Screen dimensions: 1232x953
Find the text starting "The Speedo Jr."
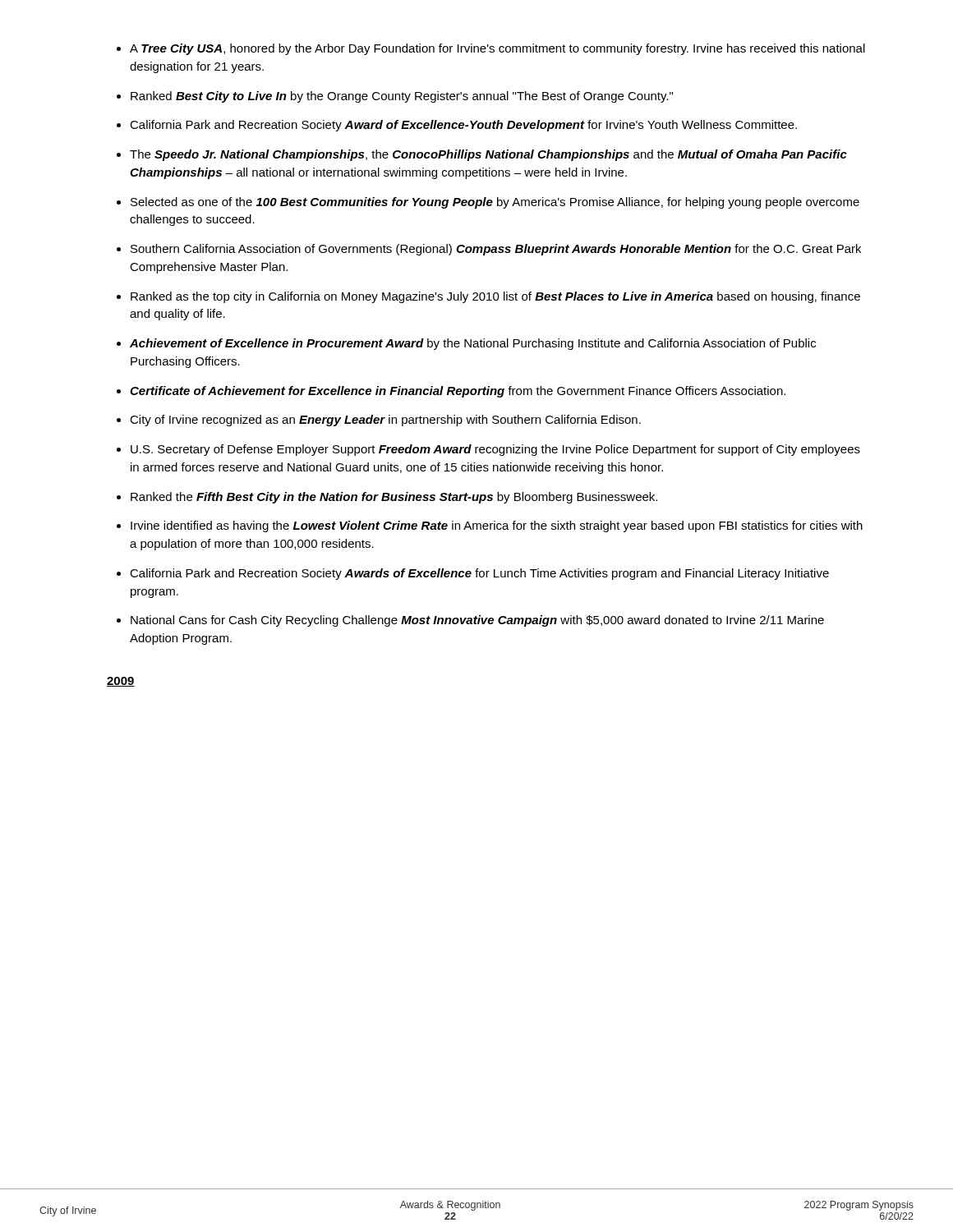click(488, 163)
